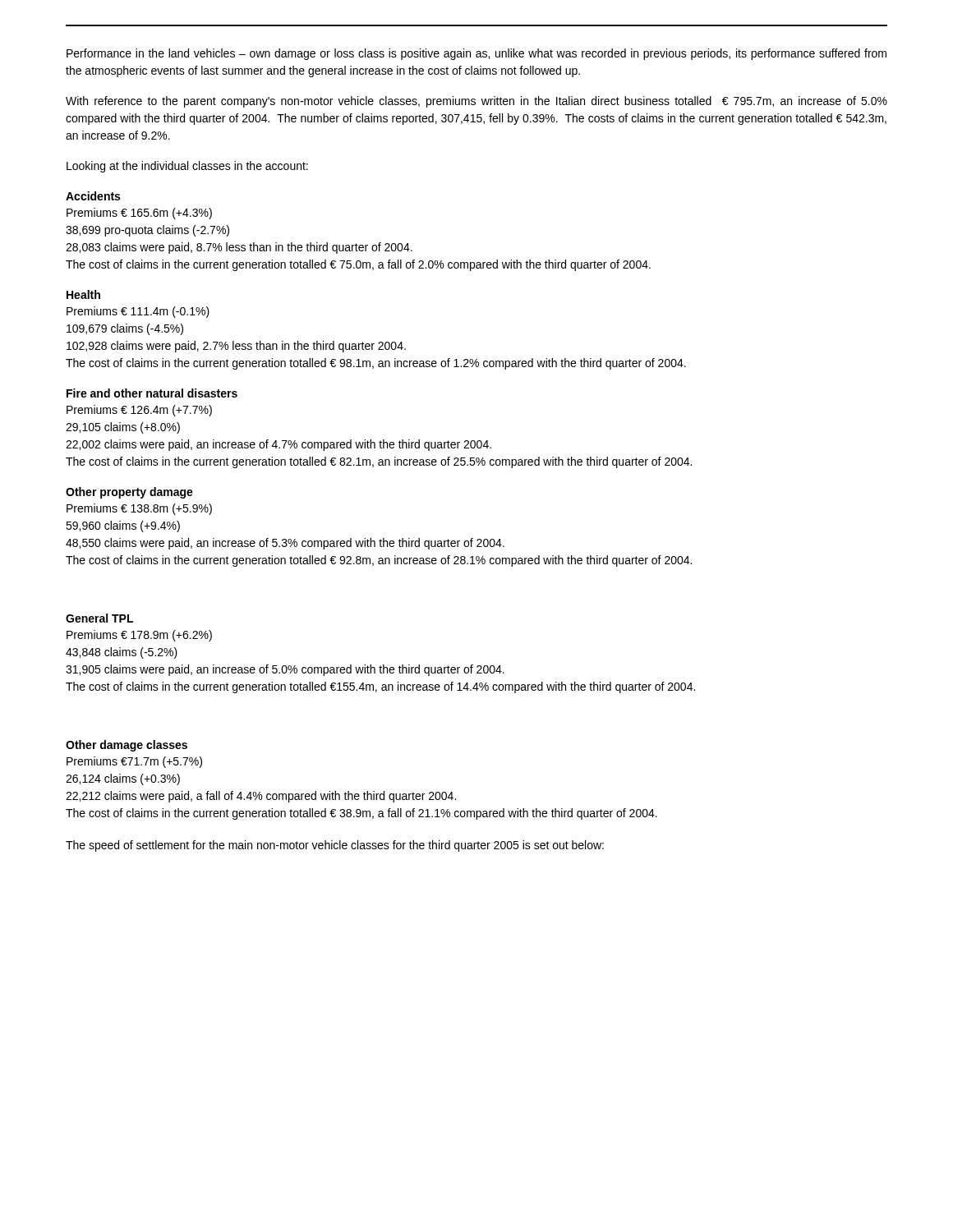Select the section header with the text "Other property damage"
953x1232 pixels.
(129, 492)
